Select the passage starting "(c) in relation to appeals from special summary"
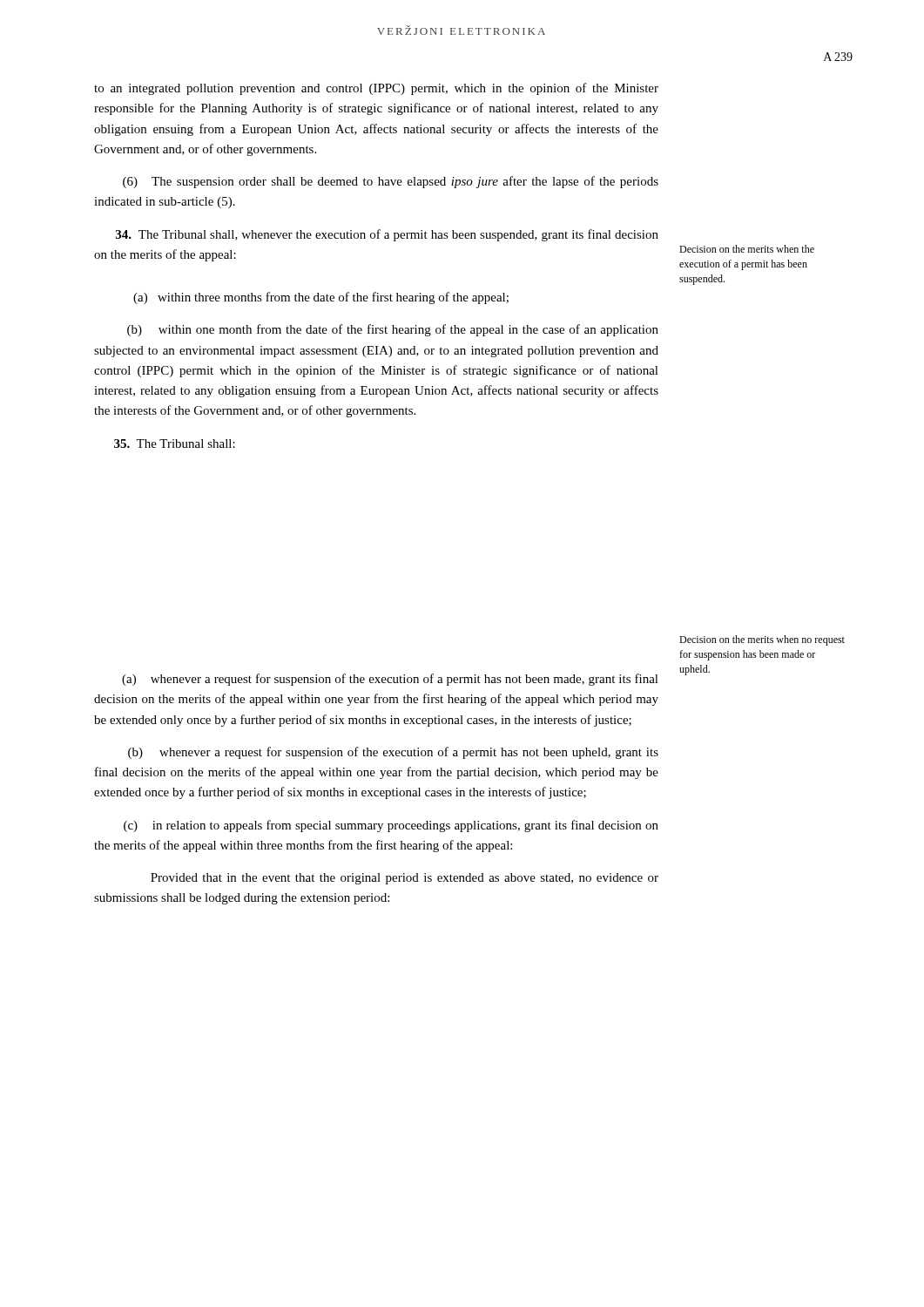Image resolution: width=924 pixels, height=1307 pixels. coord(376,835)
